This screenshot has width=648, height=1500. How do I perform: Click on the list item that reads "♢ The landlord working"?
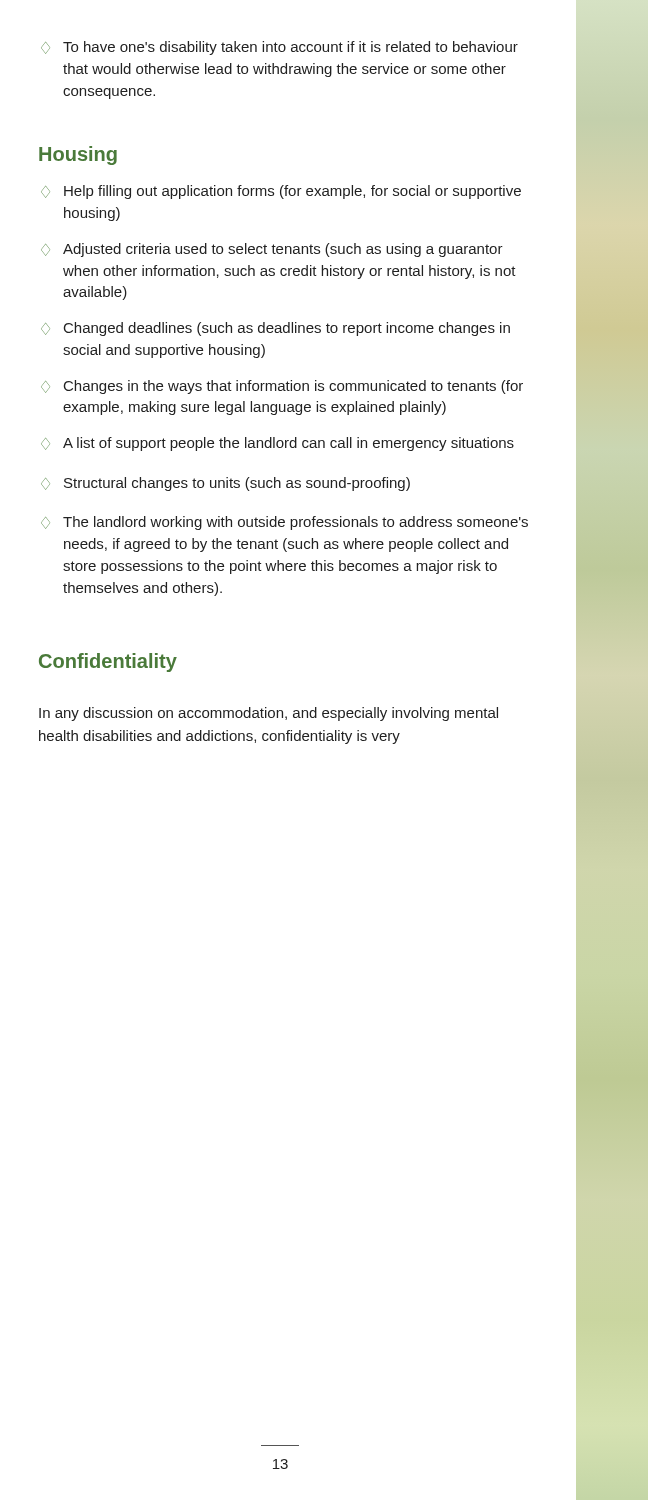pos(285,555)
